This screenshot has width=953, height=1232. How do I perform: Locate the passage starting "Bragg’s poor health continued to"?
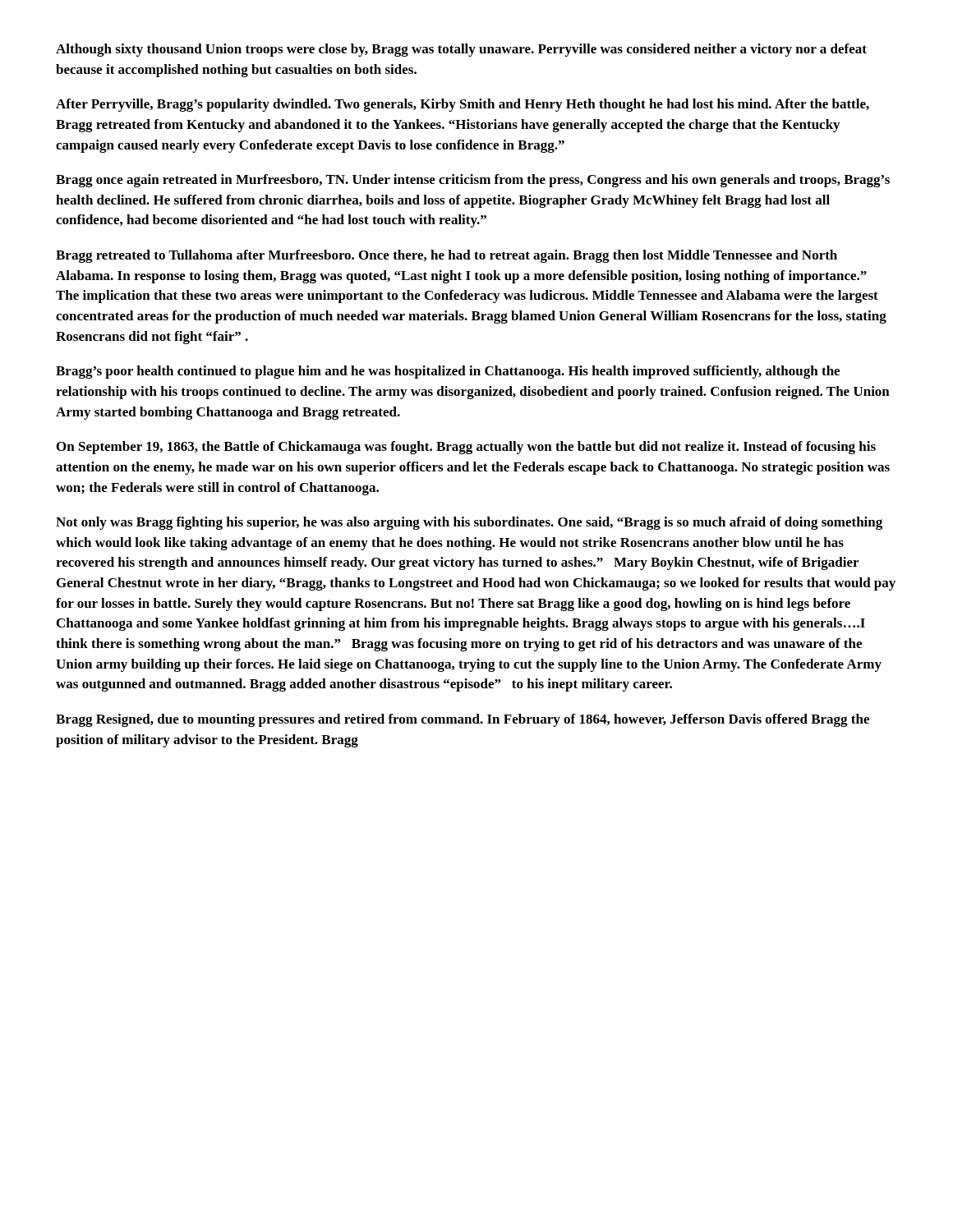(x=473, y=391)
